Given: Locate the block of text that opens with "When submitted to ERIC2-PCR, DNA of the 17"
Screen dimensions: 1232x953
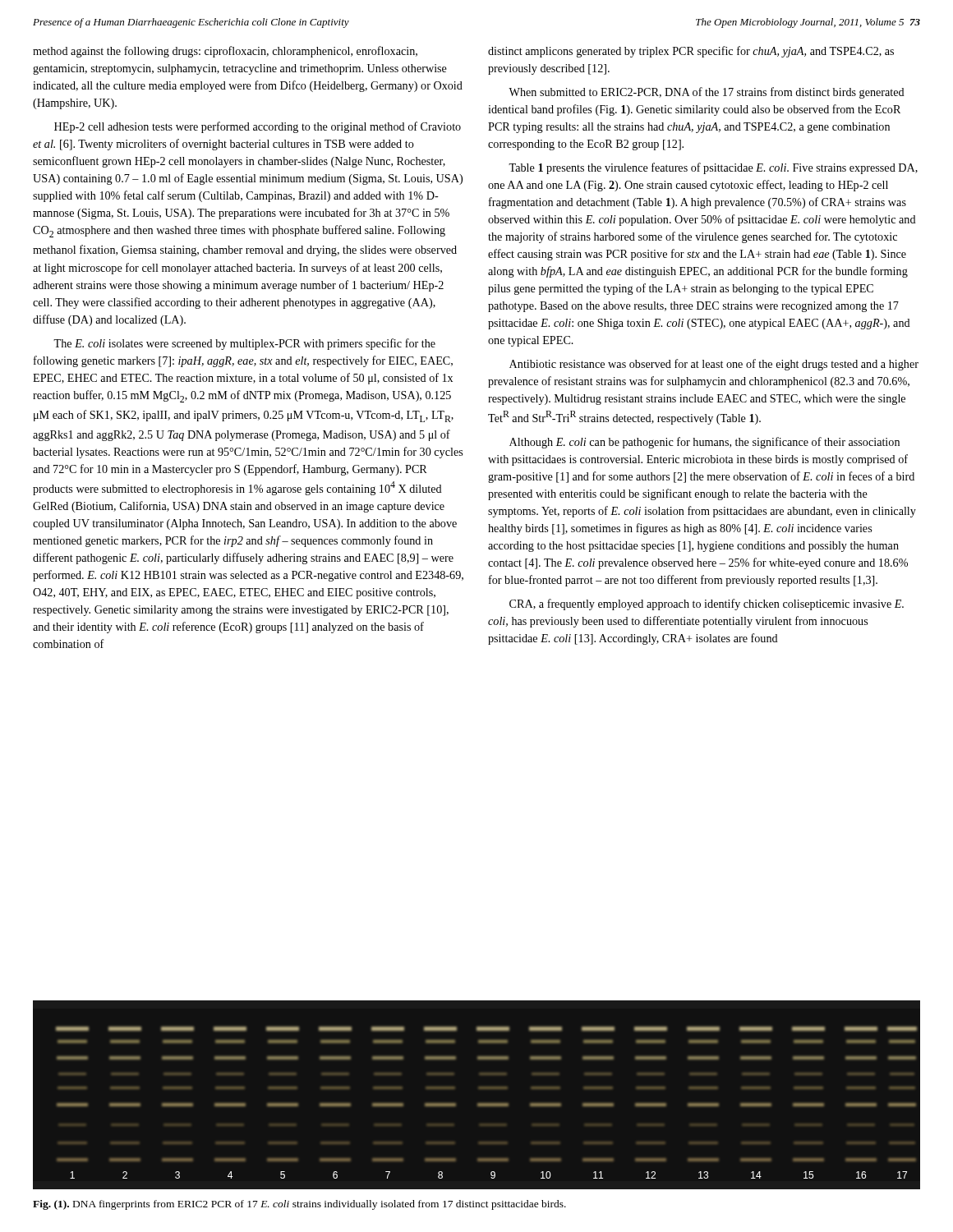Looking at the screenshot, I should [x=704, y=118].
